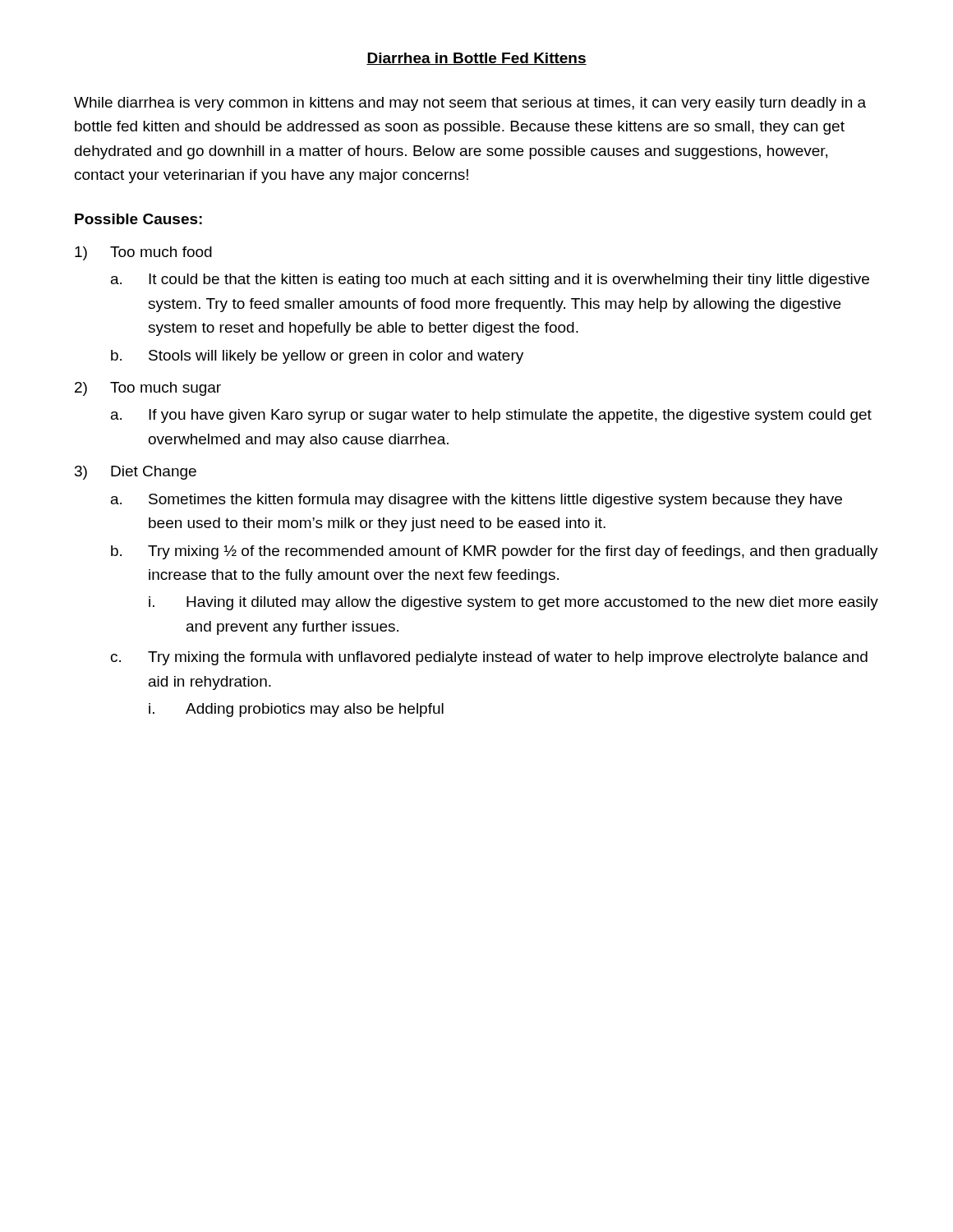
Task: Select the title containing "Diarrhea in Bottle"
Action: pyautogui.click(x=476, y=58)
